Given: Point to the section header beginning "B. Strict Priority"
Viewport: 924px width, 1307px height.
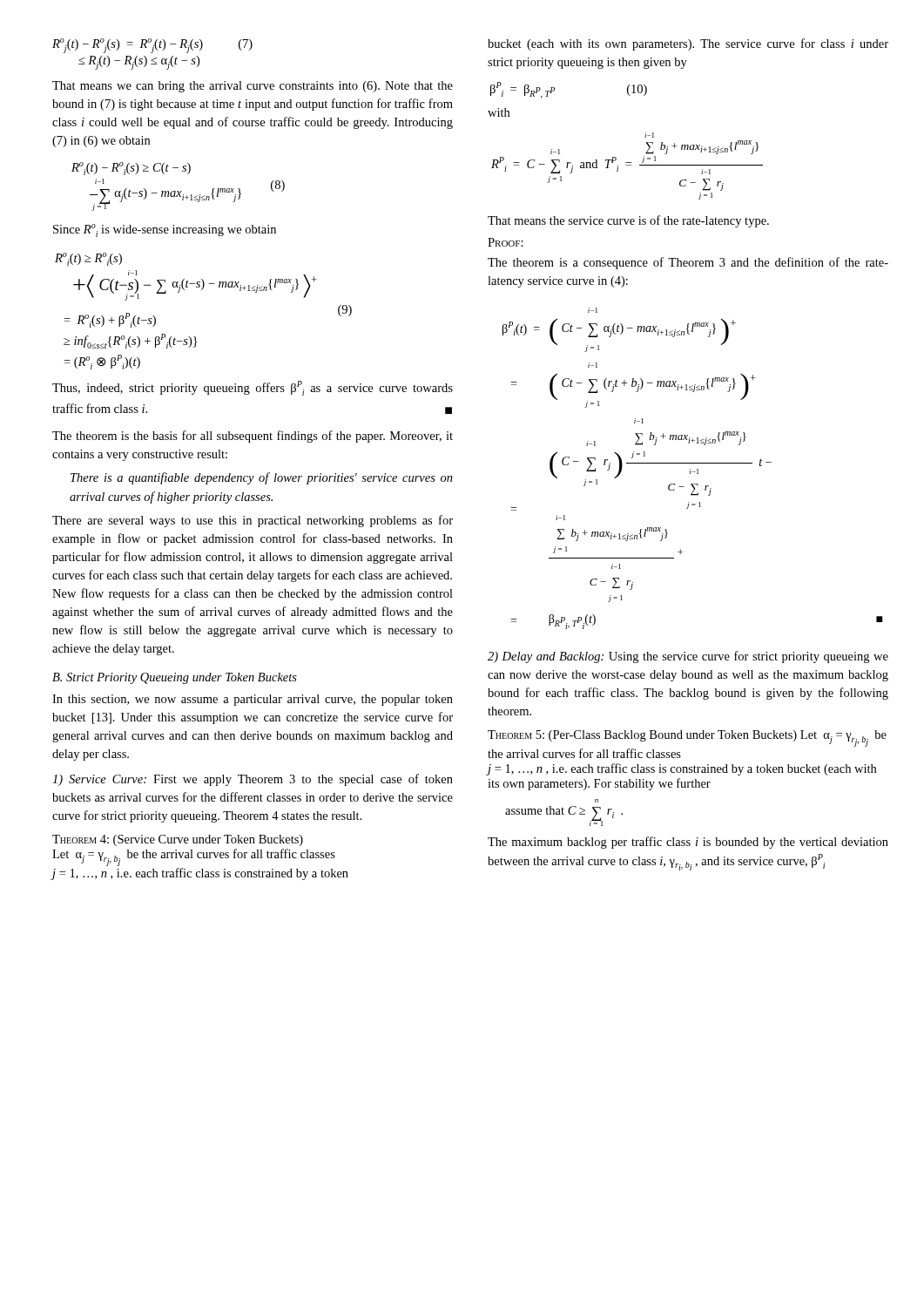Looking at the screenshot, I should (175, 677).
